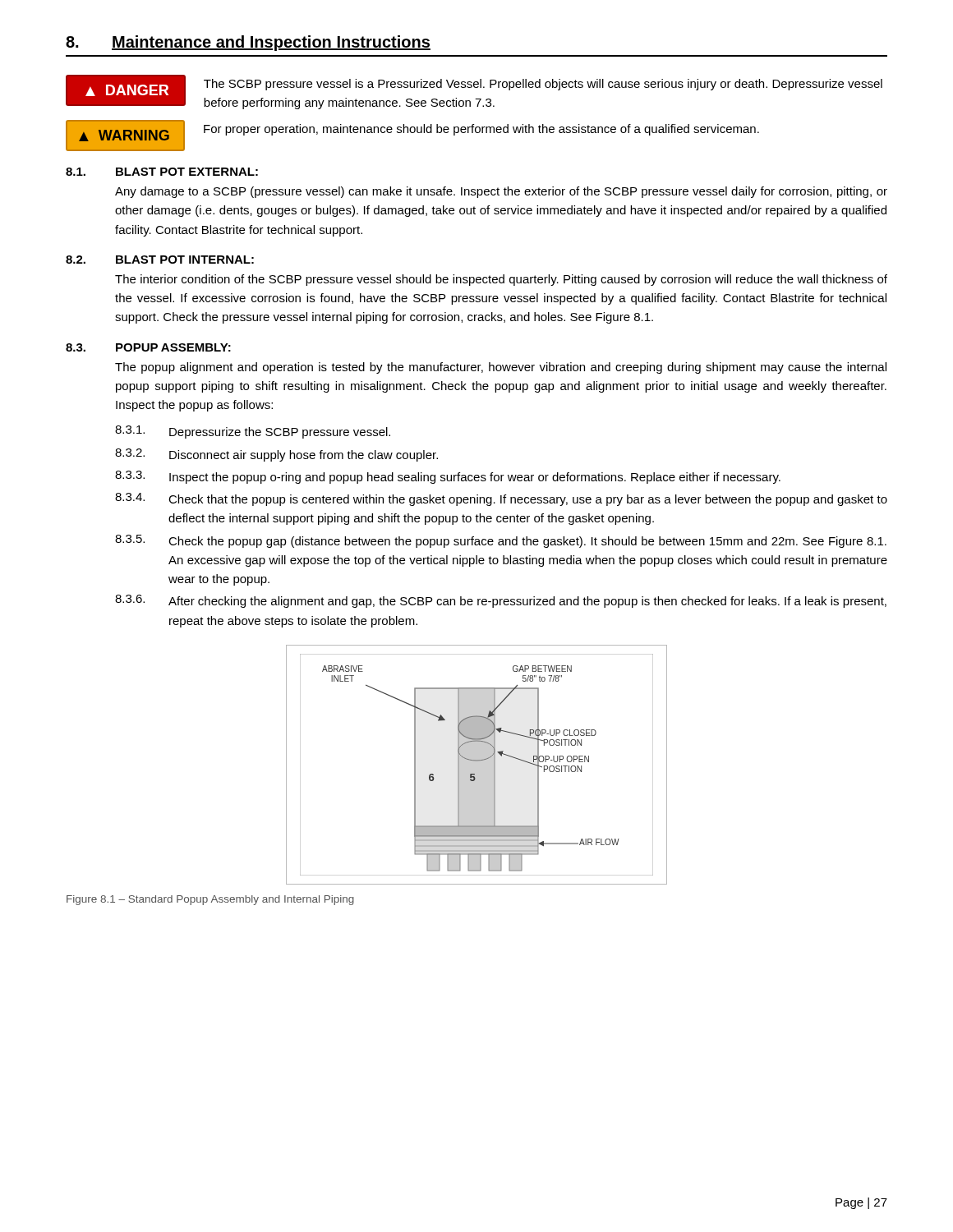Locate the text block containing "The popup alignment and"
The height and width of the screenshot is (1232, 953).
[501, 385]
